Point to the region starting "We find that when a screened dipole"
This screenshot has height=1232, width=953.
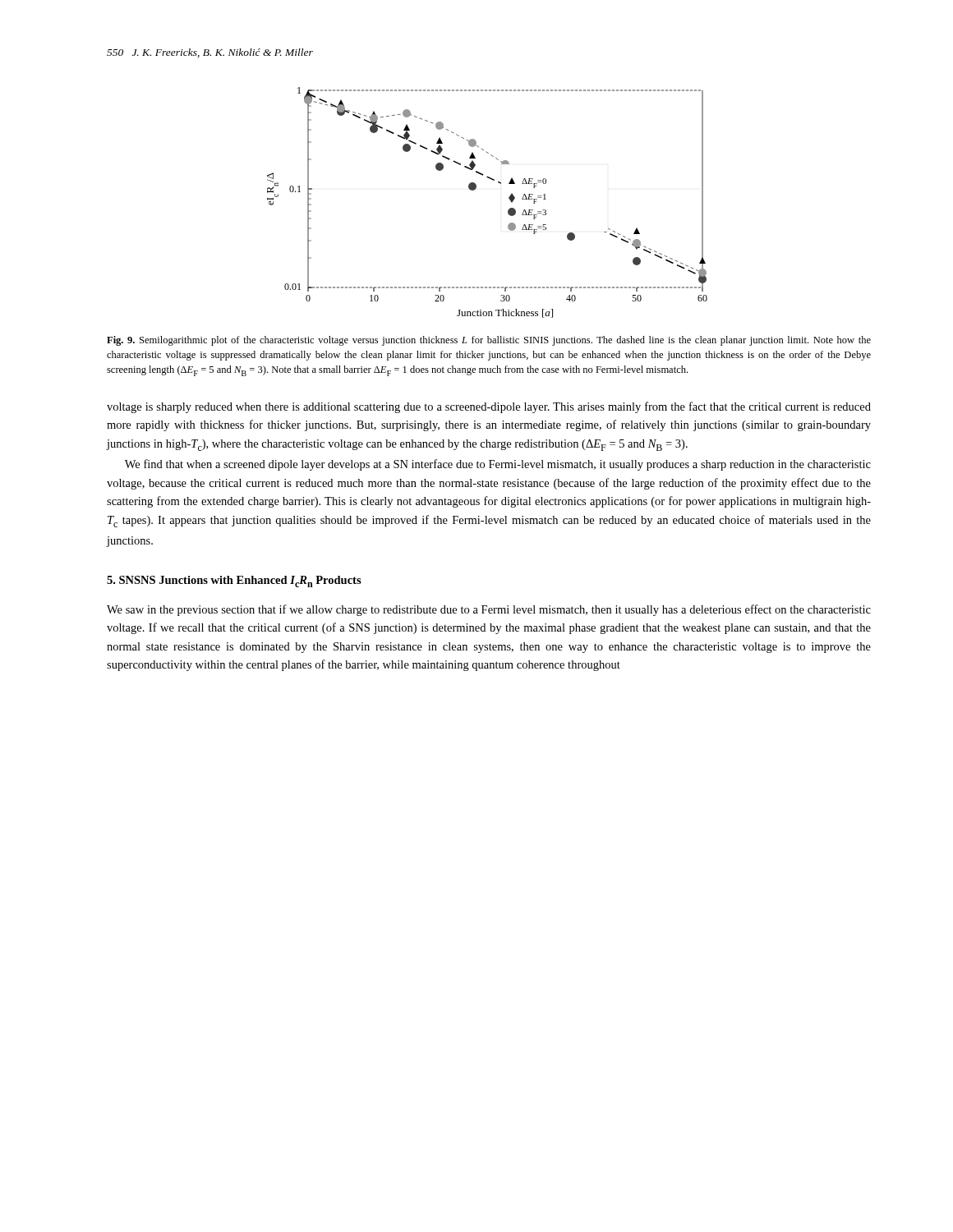coord(489,503)
